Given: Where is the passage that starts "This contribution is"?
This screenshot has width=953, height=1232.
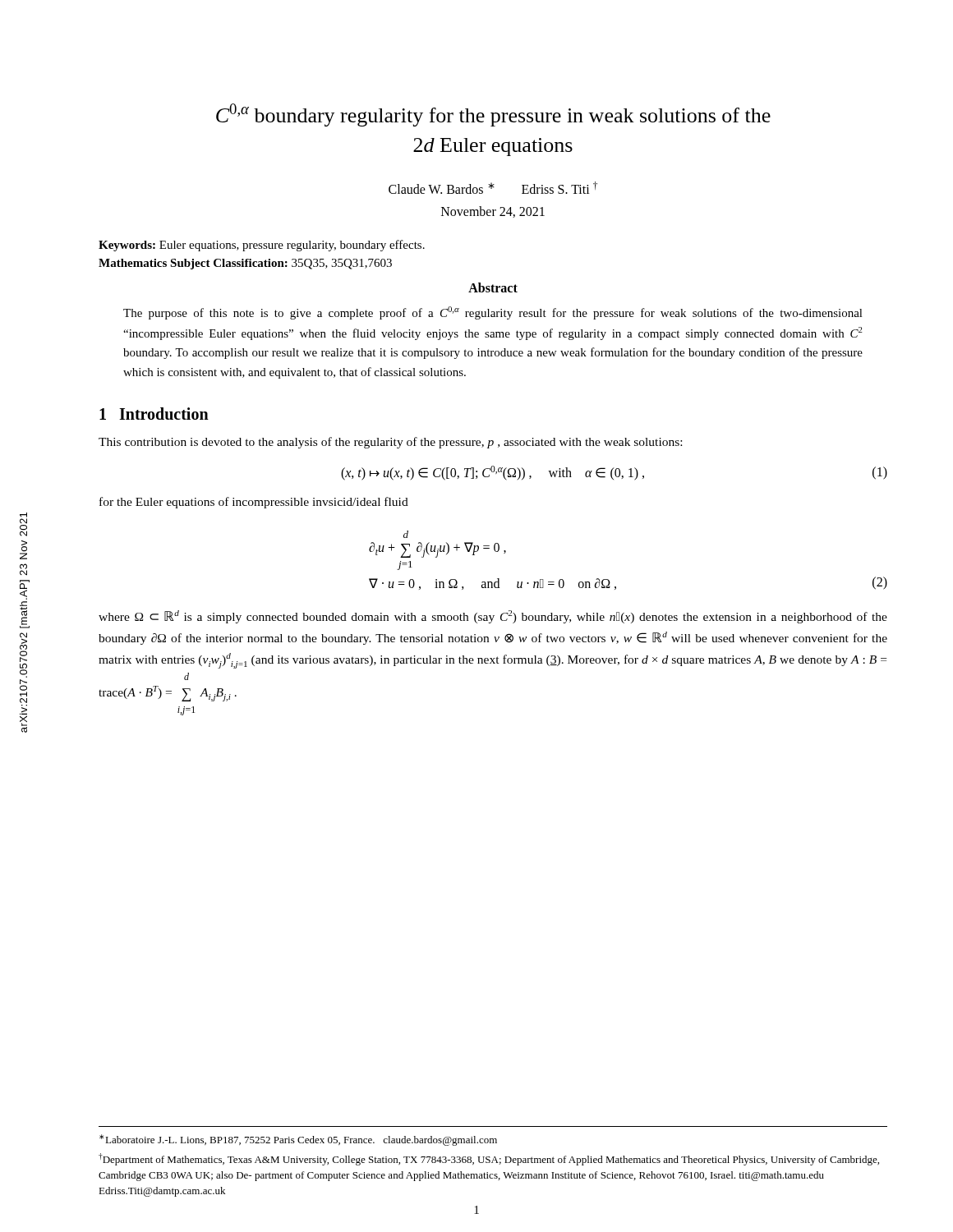Looking at the screenshot, I should [x=391, y=441].
